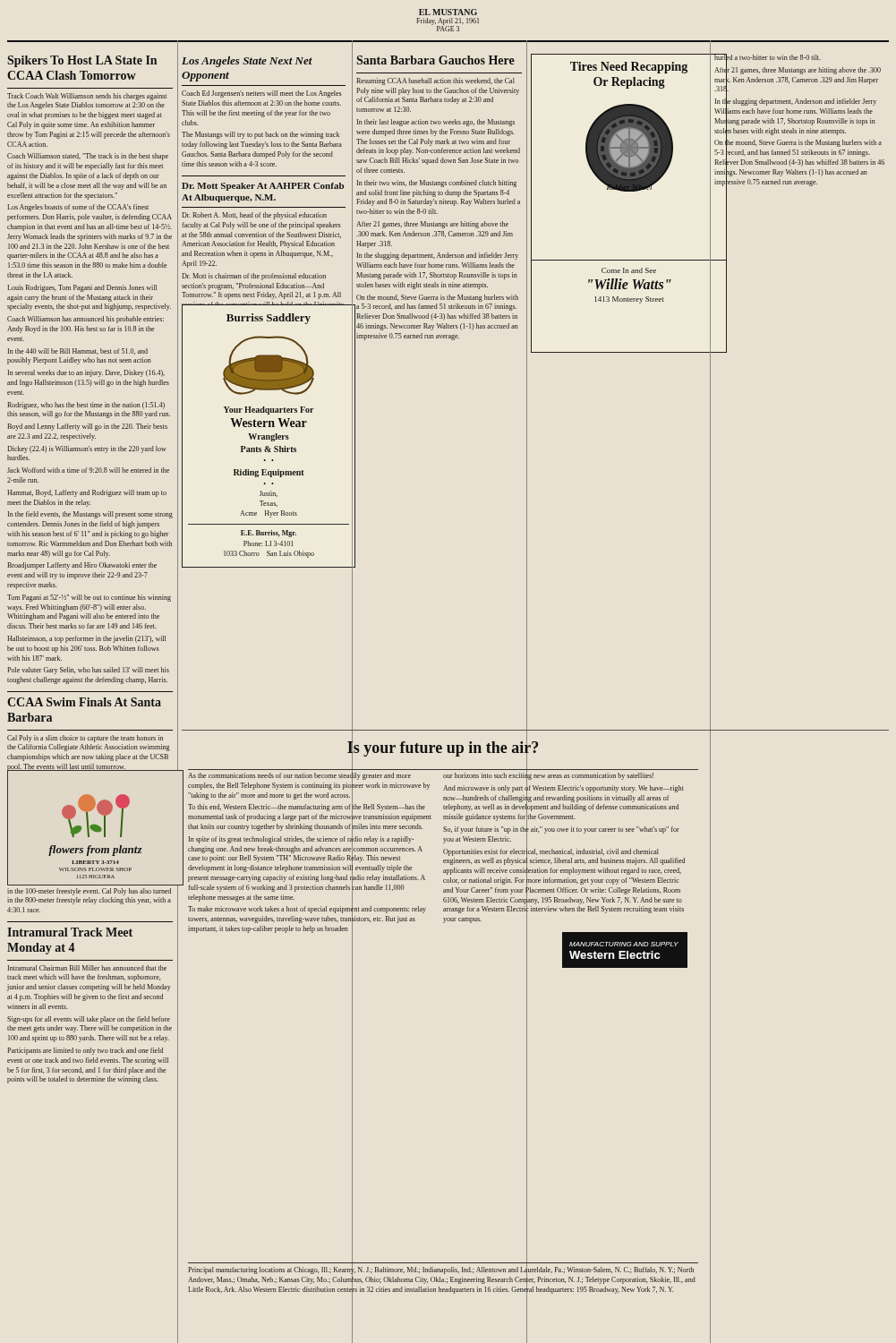
Task: Point to the block starting "Los Angeles State Next Net Opponent"
Action: [264, 68]
